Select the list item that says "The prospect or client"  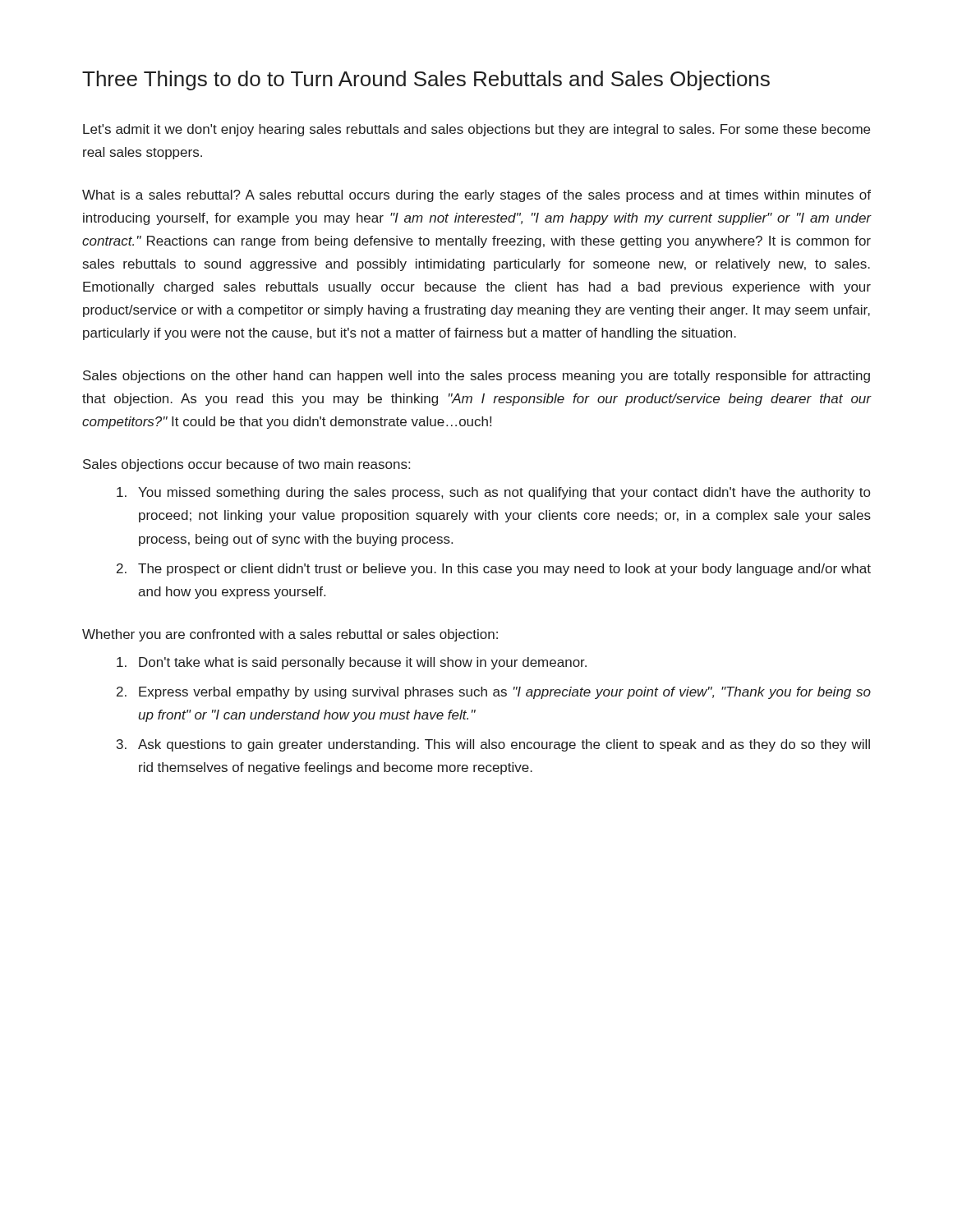504,580
